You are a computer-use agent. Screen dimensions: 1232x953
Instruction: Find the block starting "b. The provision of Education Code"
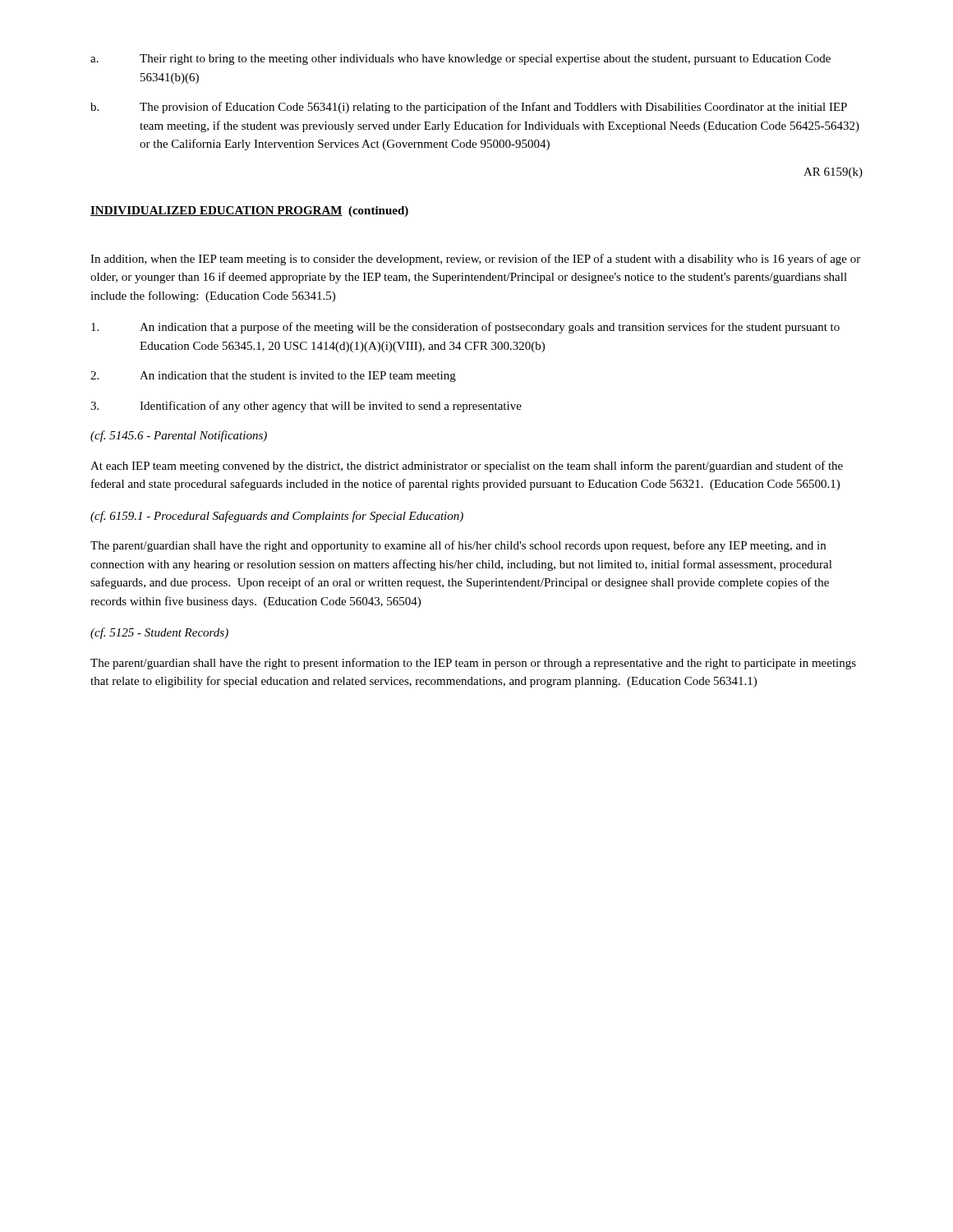476,125
